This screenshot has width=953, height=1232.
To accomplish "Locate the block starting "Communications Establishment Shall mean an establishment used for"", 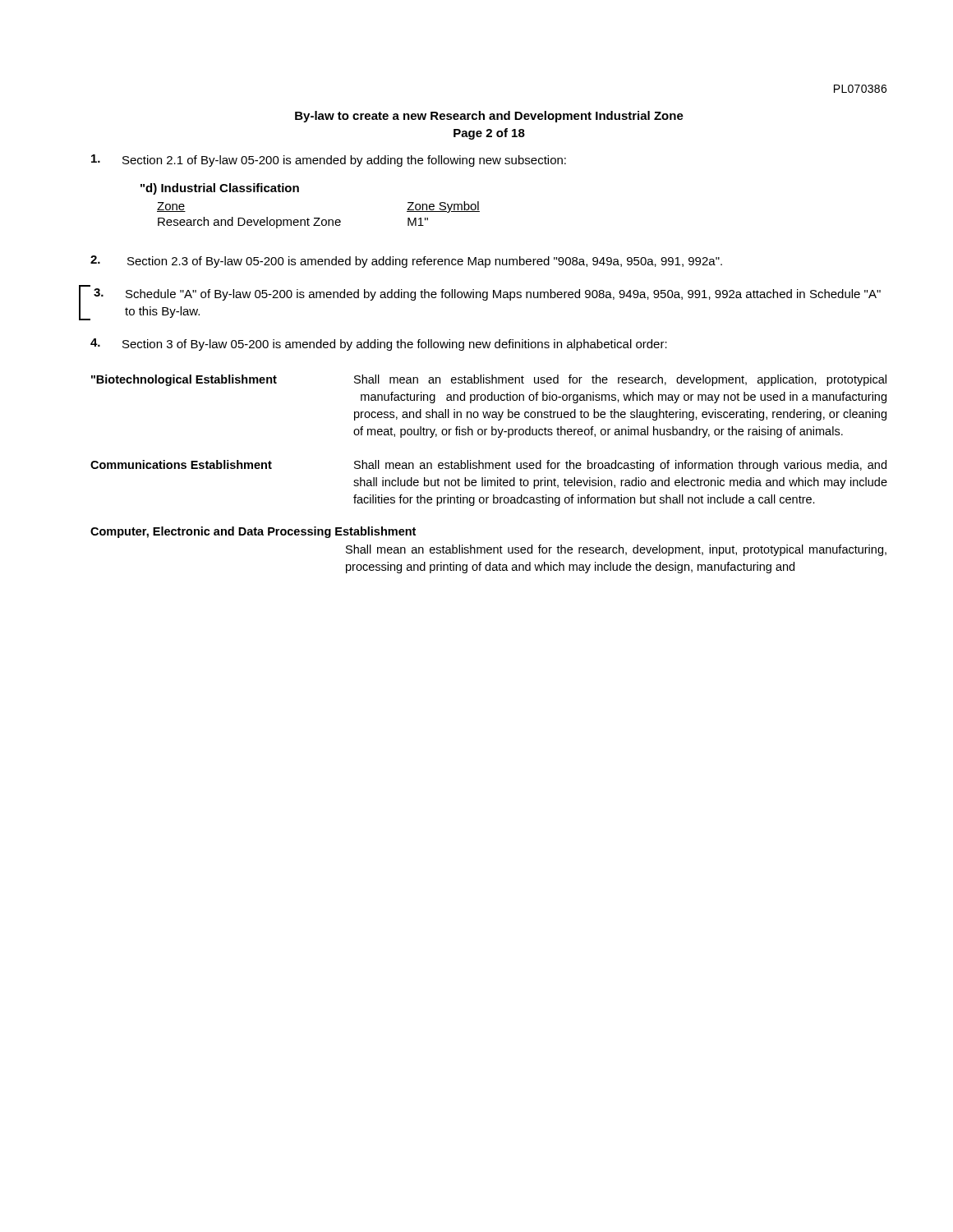I will 489,482.
